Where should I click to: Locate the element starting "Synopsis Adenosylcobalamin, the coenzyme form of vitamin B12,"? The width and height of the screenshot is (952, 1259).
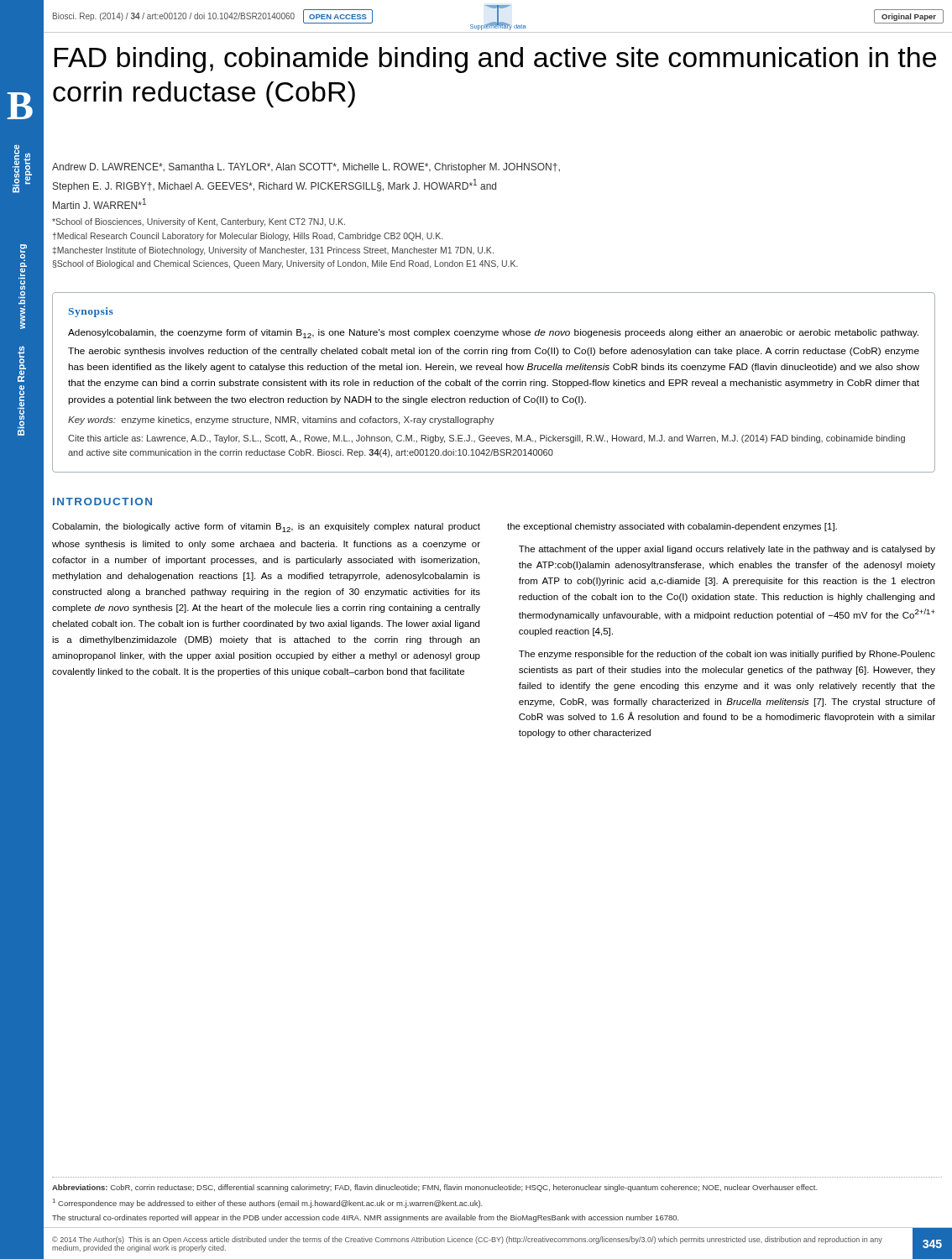pos(494,382)
